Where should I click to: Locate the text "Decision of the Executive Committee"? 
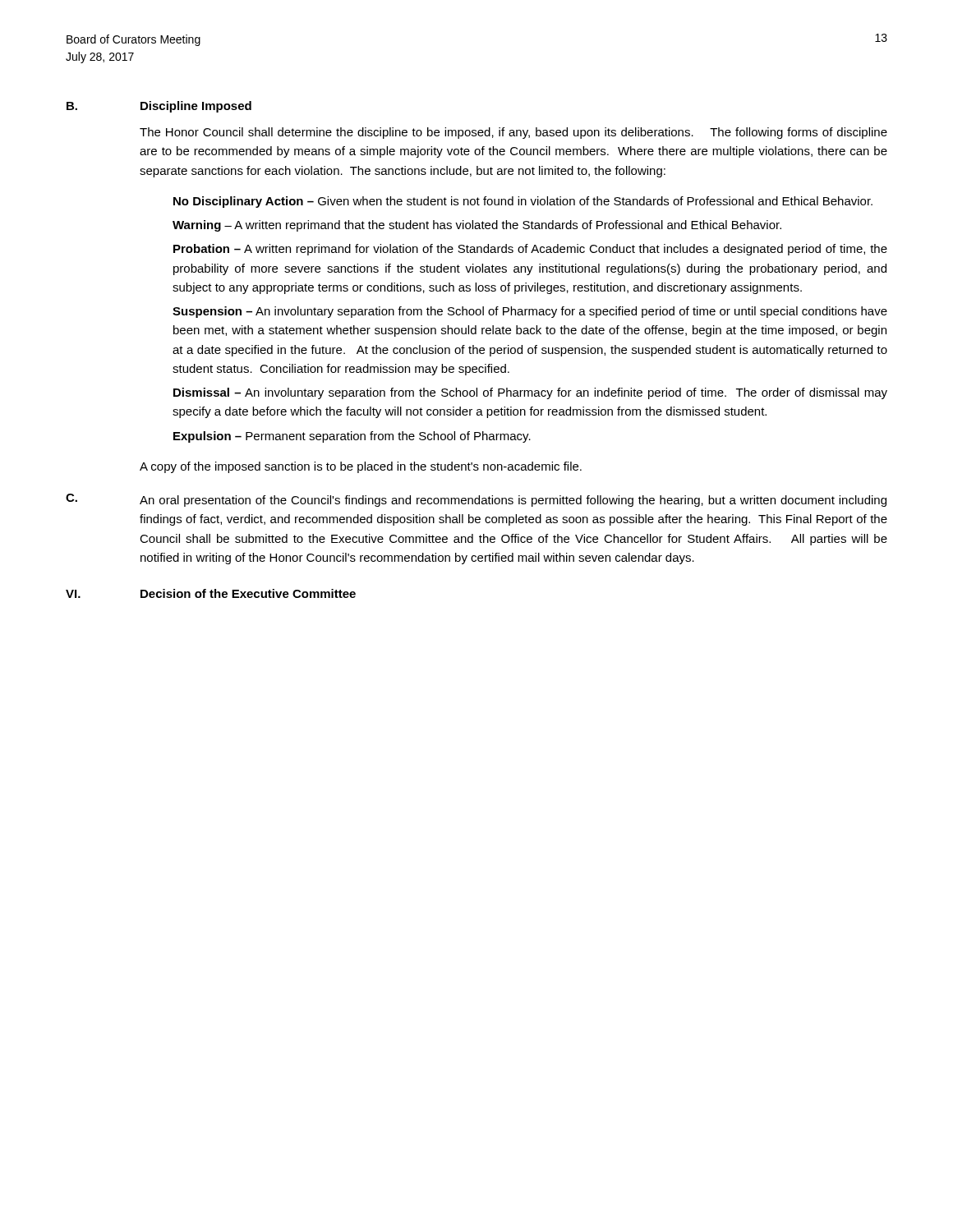(x=248, y=593)
